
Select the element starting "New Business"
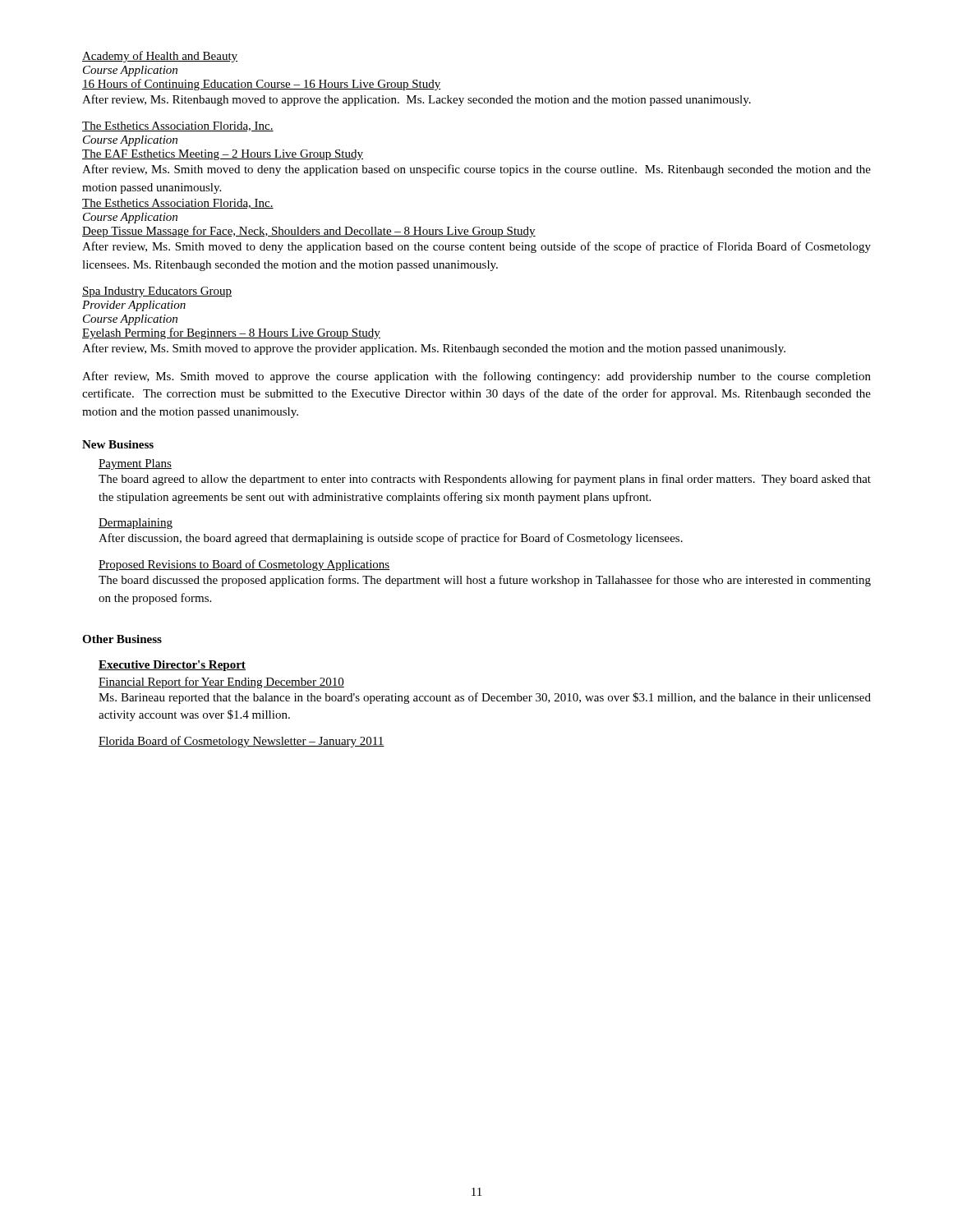pyautogui.click(x=118, y=444)
